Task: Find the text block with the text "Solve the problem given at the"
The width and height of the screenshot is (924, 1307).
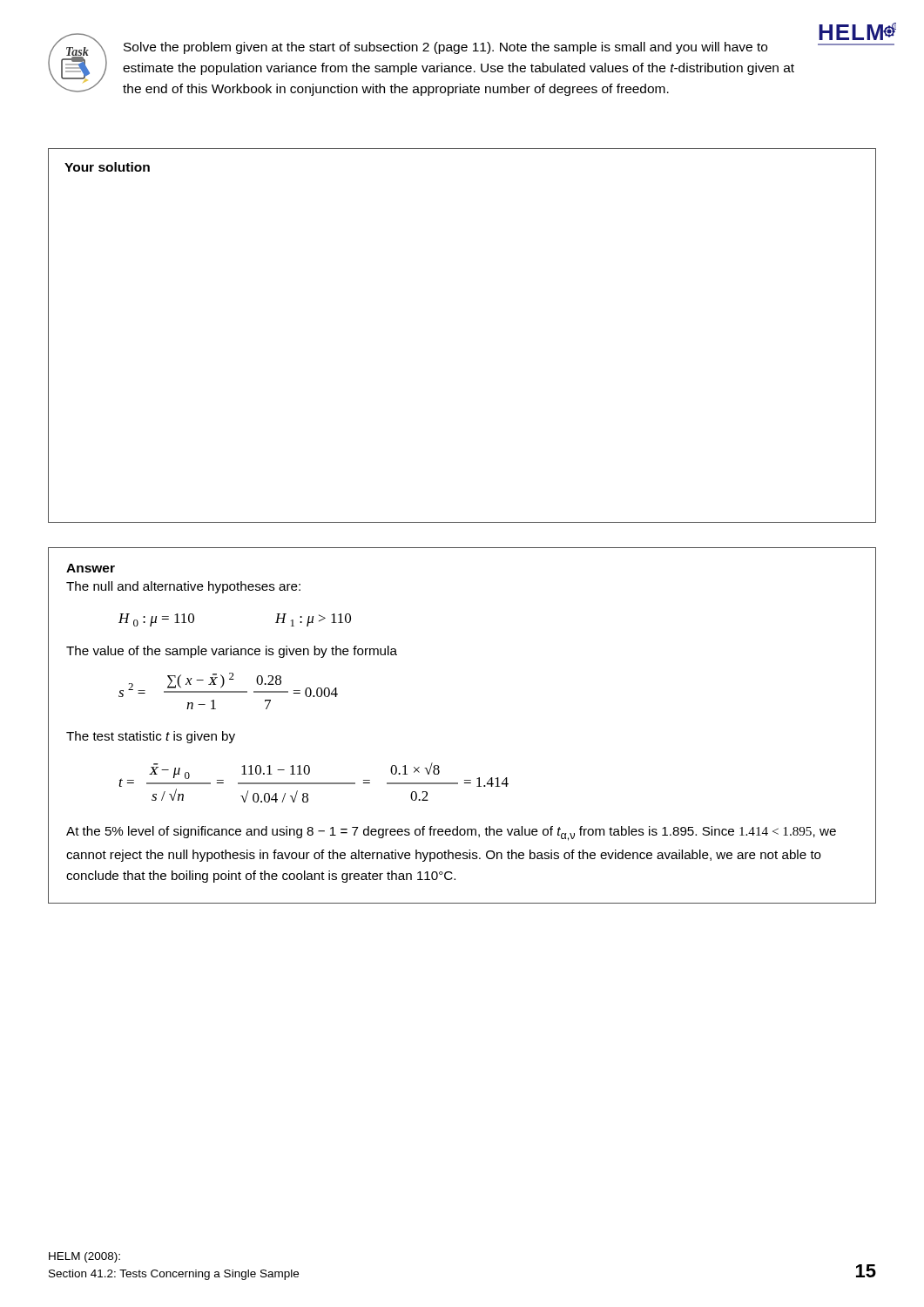Action: click(x=459, y=68)
